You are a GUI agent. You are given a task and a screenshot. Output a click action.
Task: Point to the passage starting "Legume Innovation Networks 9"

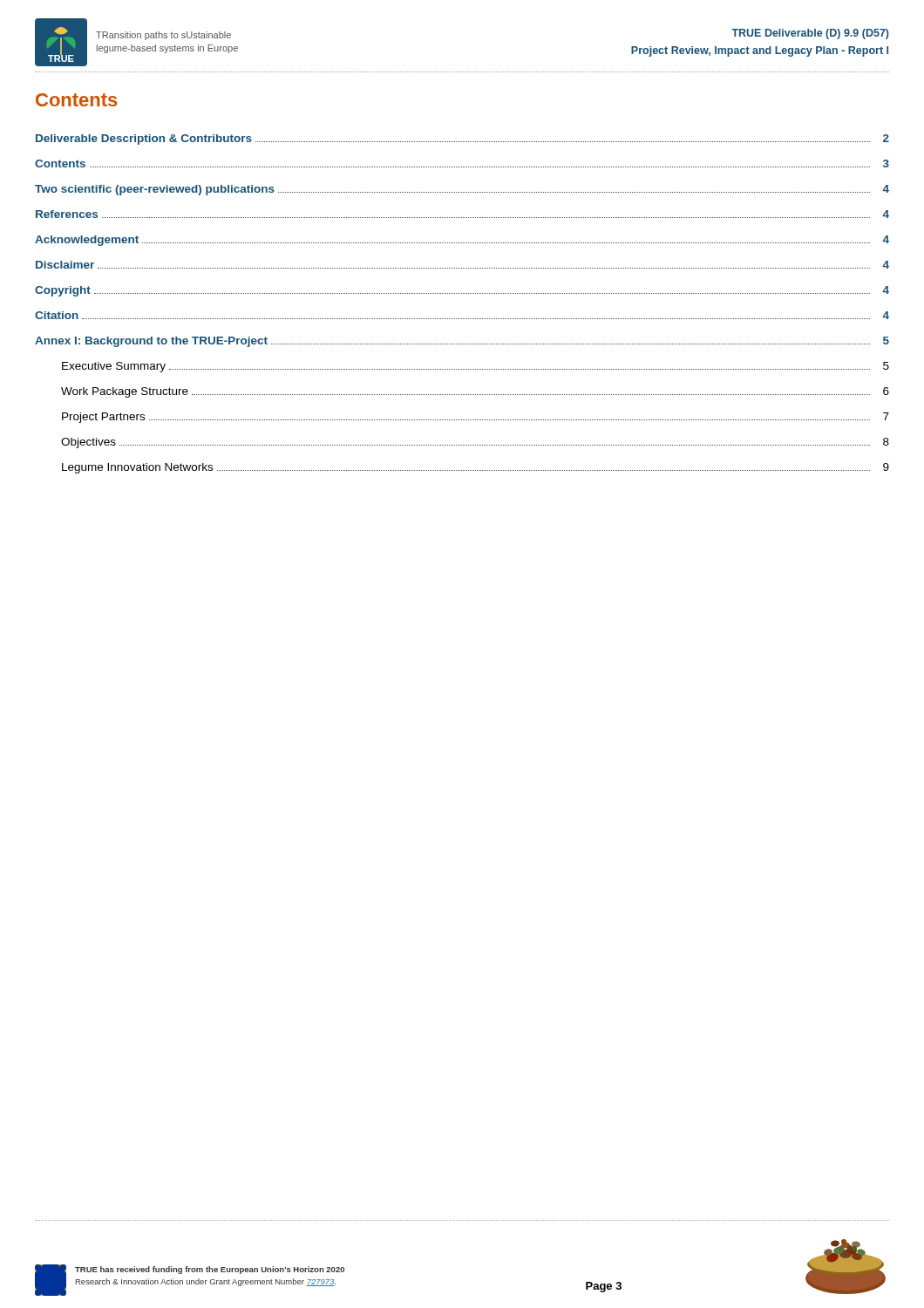[x=462, y=467]
